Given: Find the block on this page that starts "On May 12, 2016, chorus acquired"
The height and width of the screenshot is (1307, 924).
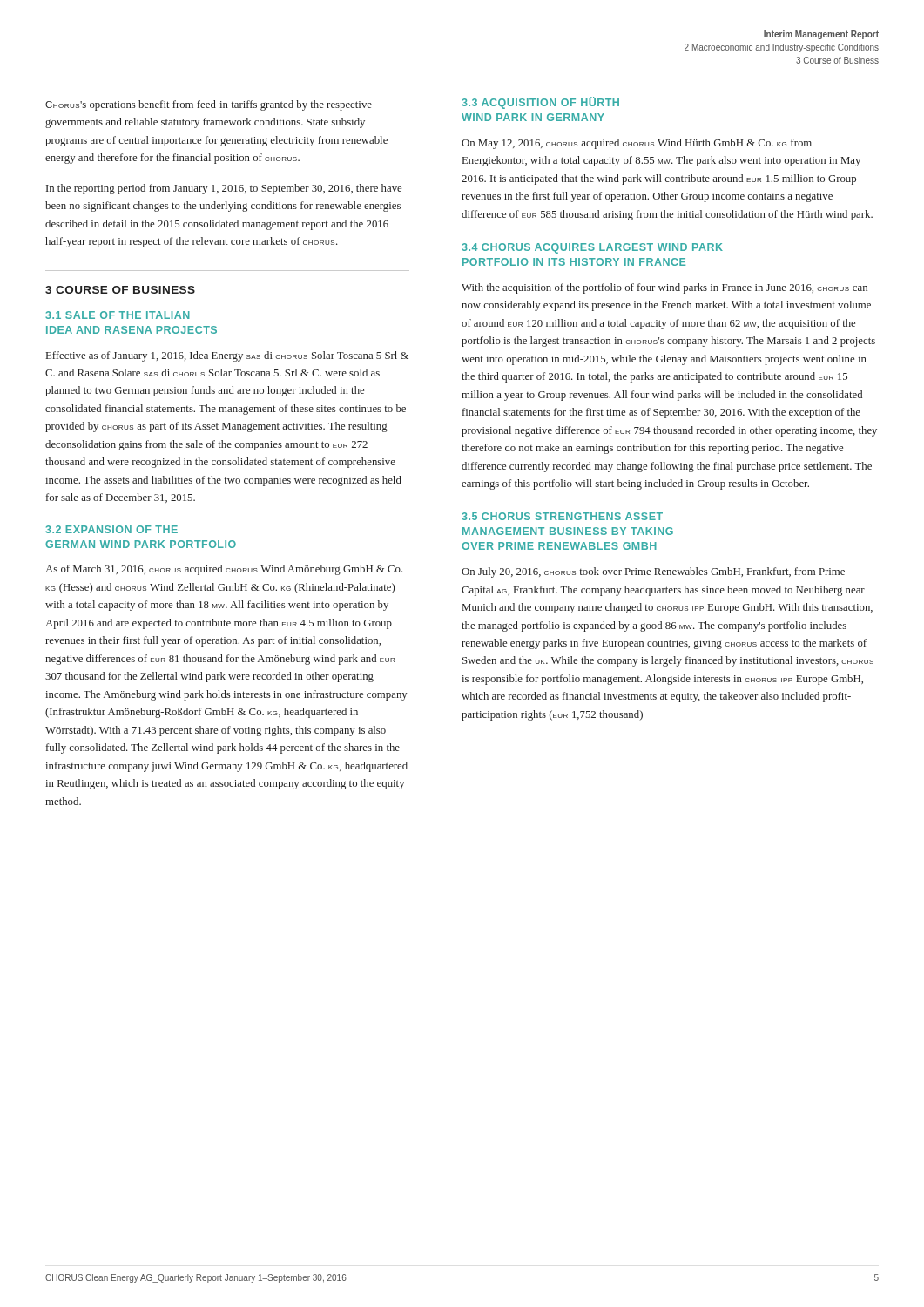Looking at the screenshot, I should pyautogui.click(x=667, y=178).
